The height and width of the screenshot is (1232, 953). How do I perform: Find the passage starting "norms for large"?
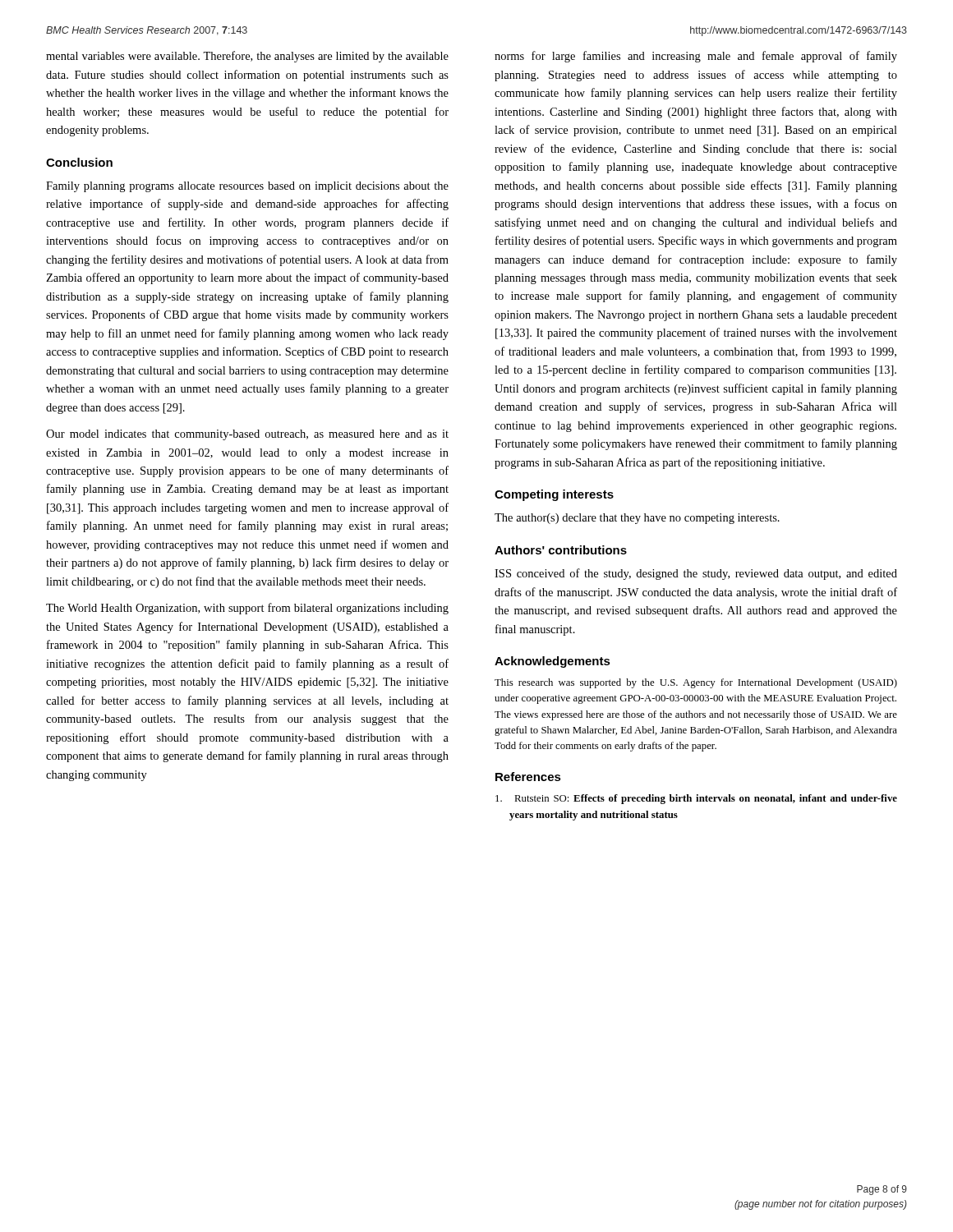pos(696,259)
